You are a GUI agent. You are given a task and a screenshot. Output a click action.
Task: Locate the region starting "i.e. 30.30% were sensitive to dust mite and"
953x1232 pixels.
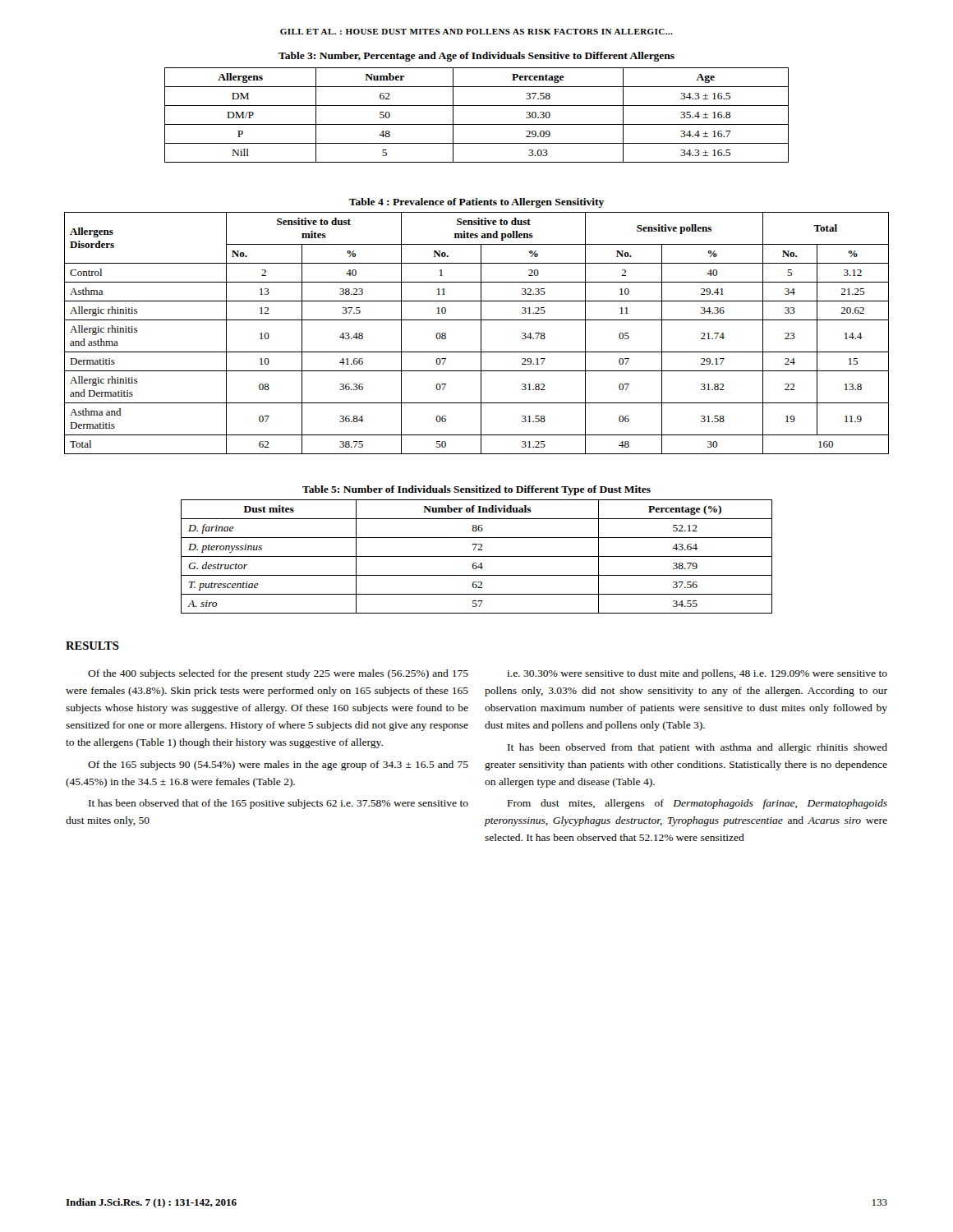(686, 756)
